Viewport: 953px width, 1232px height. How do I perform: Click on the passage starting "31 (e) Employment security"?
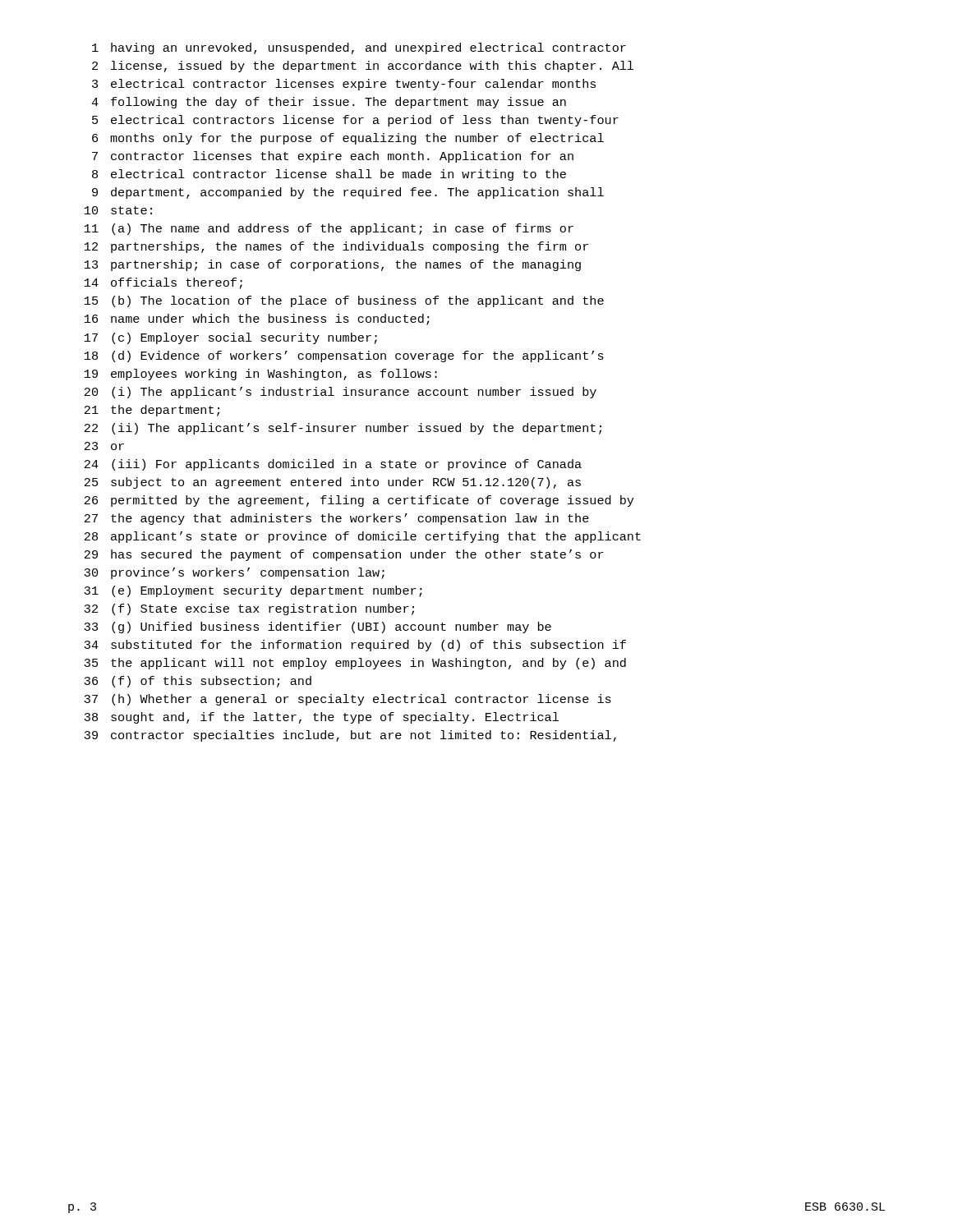[x=253, y=591]
